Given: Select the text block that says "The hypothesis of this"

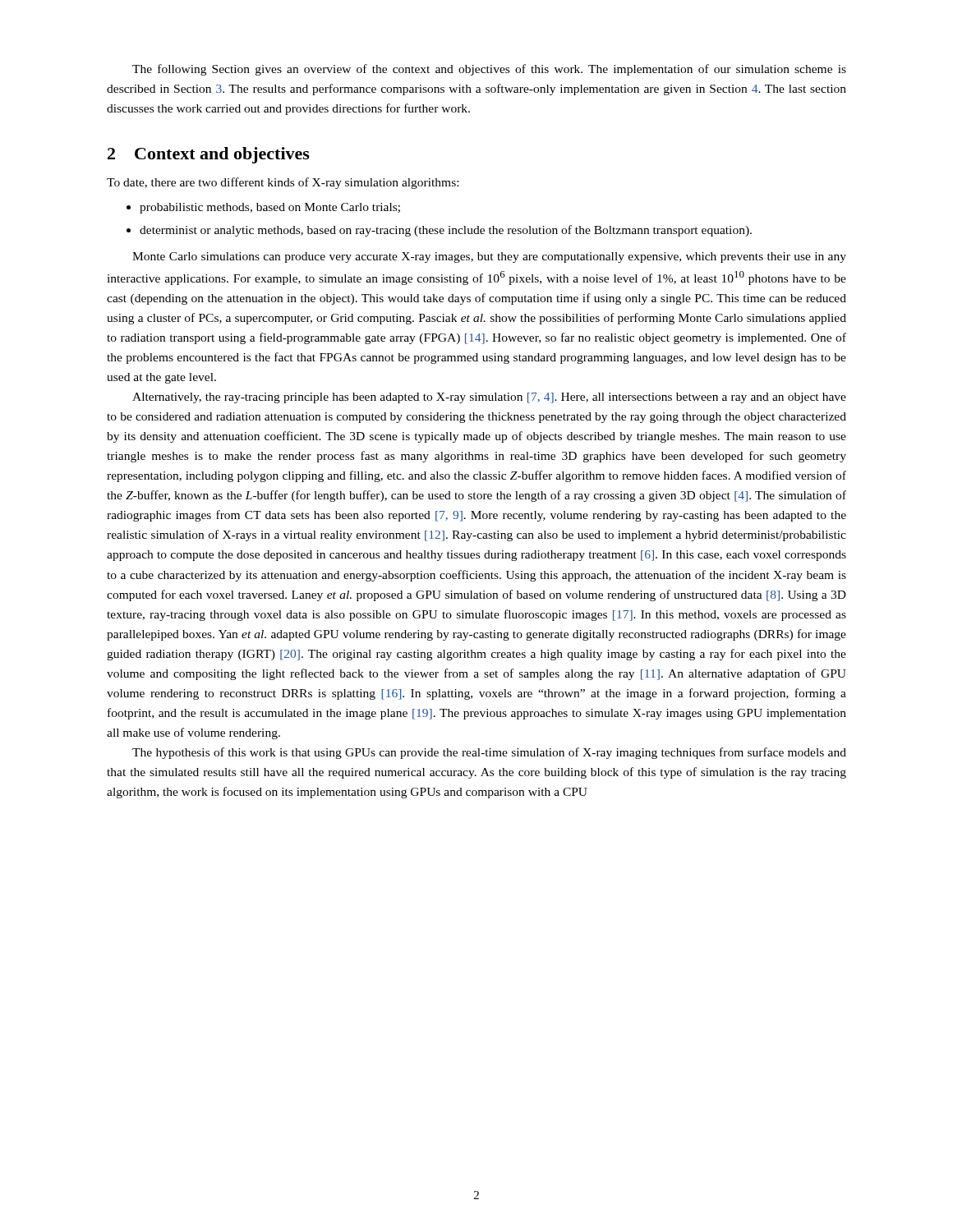Looking at the screenshot, I should 476,772.
